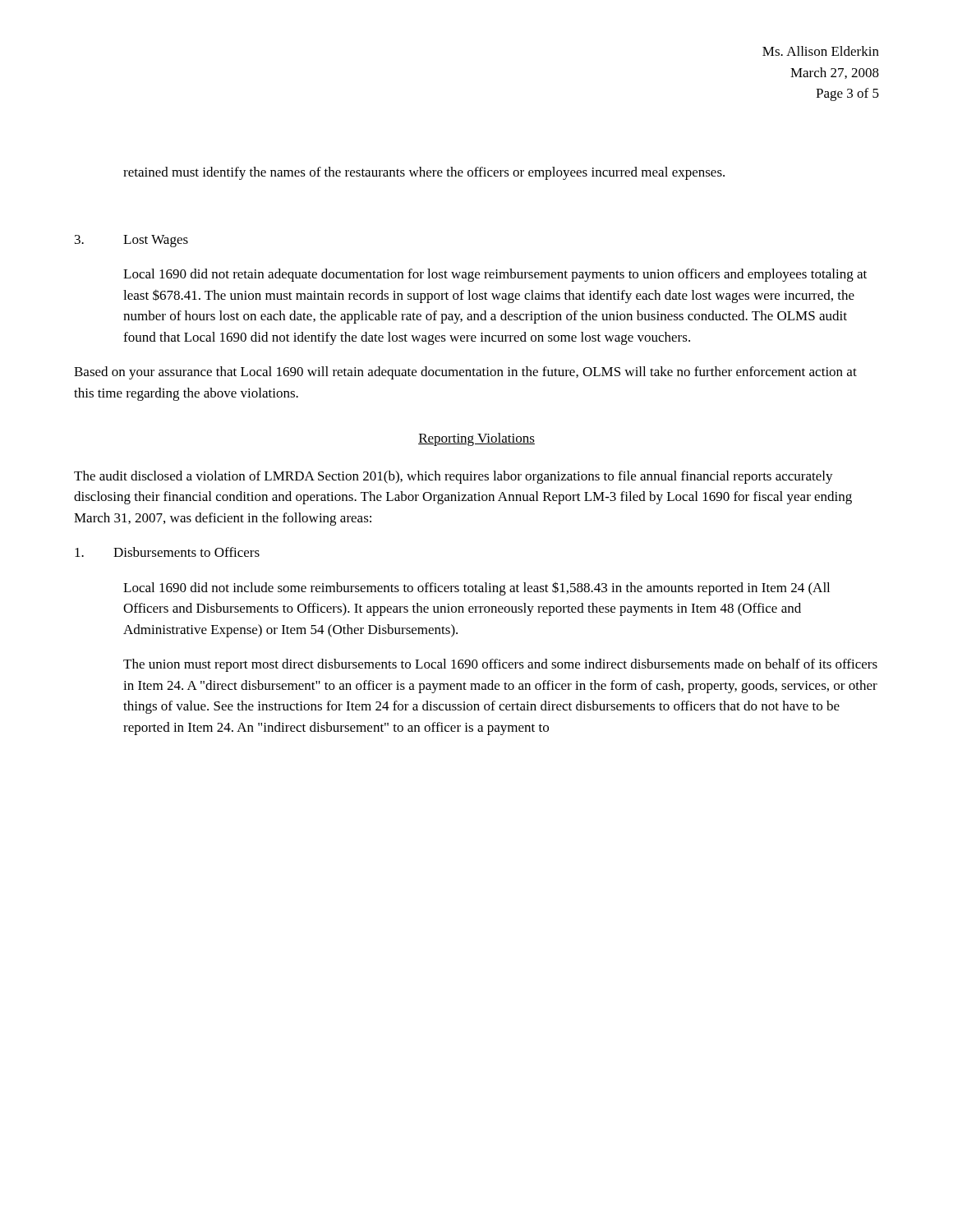Point to the block beginning "retained must identify the names of the"

501,172
